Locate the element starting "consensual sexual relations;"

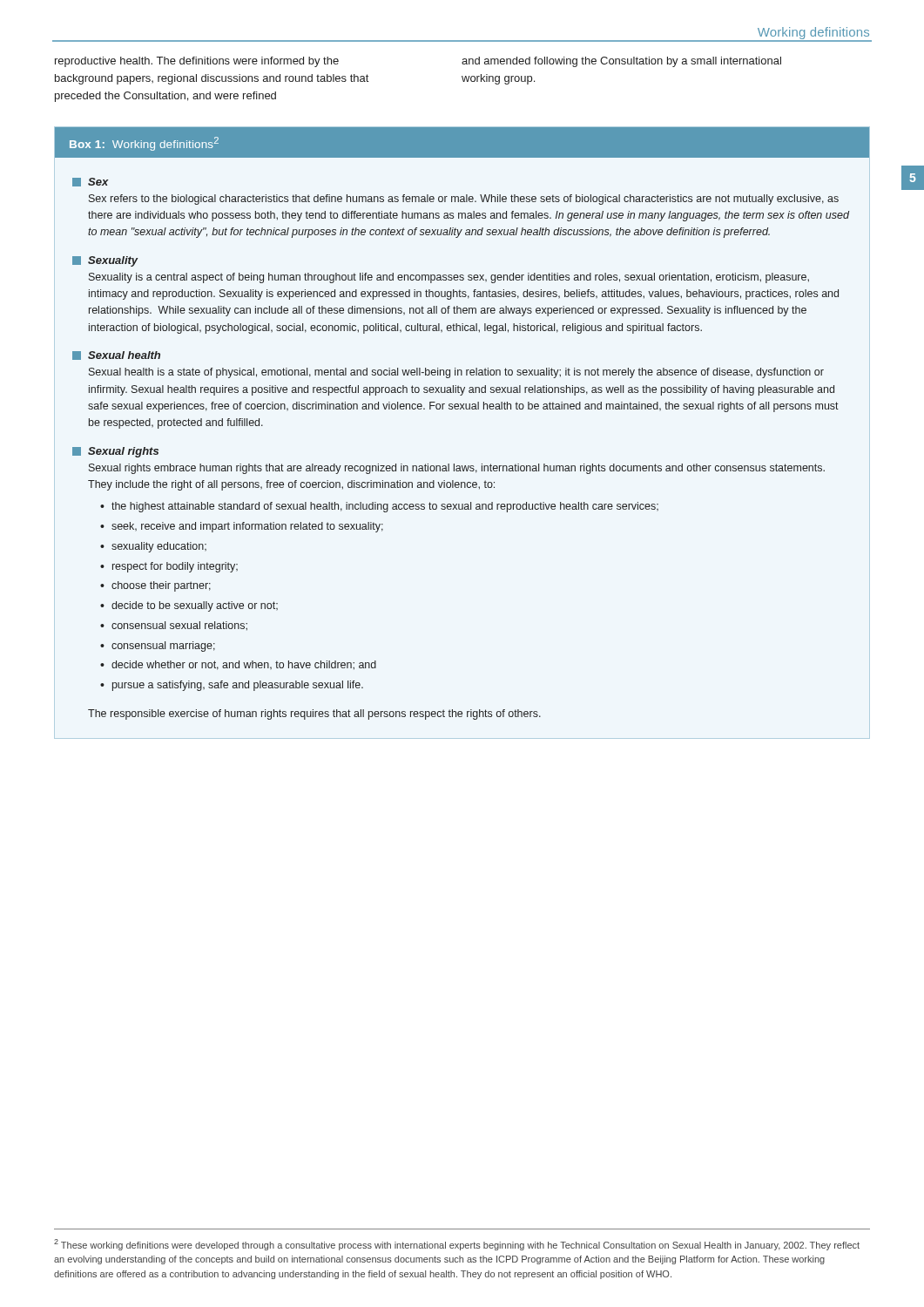180,625
